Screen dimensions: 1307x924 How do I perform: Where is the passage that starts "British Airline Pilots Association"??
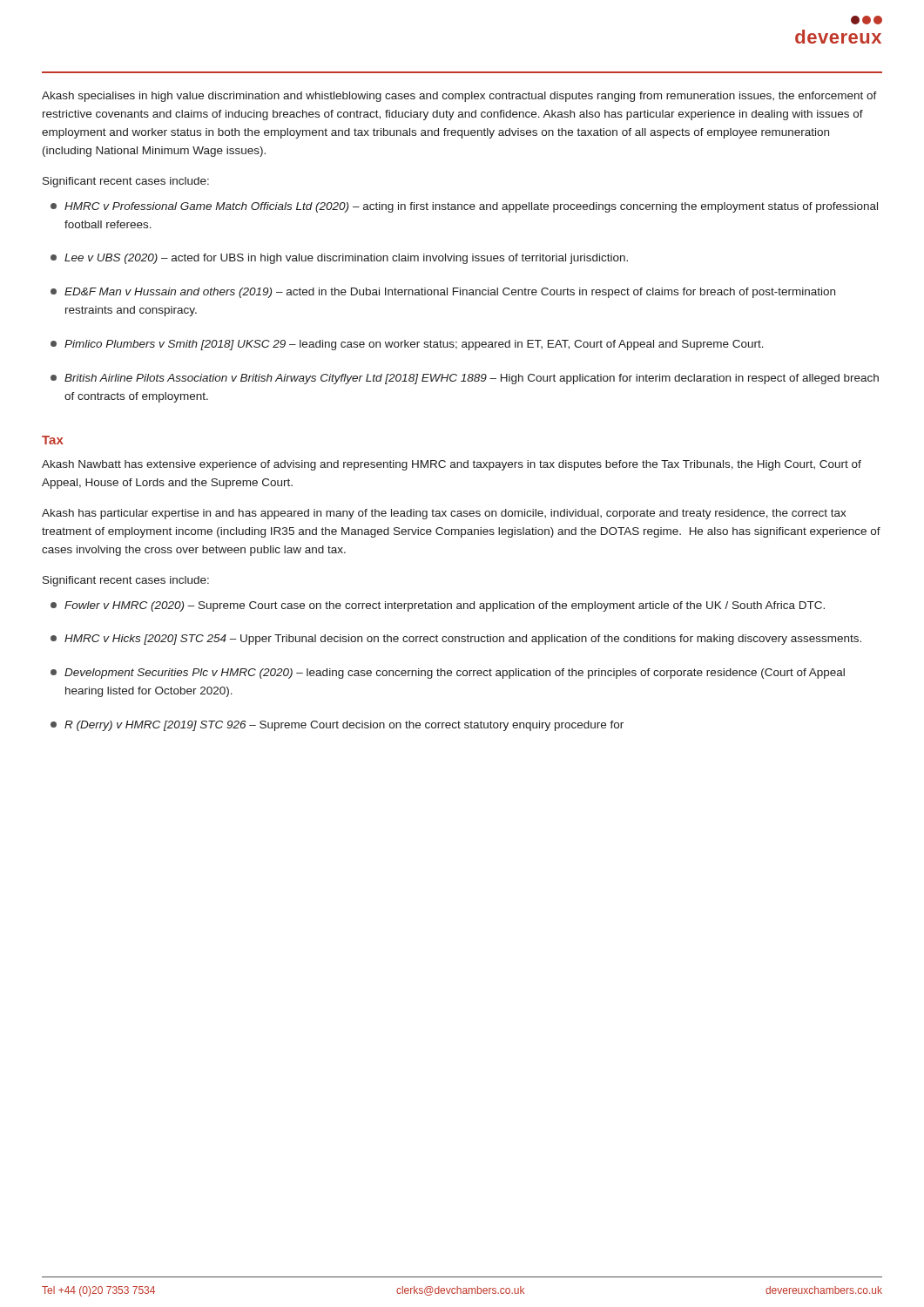(466, 388)
